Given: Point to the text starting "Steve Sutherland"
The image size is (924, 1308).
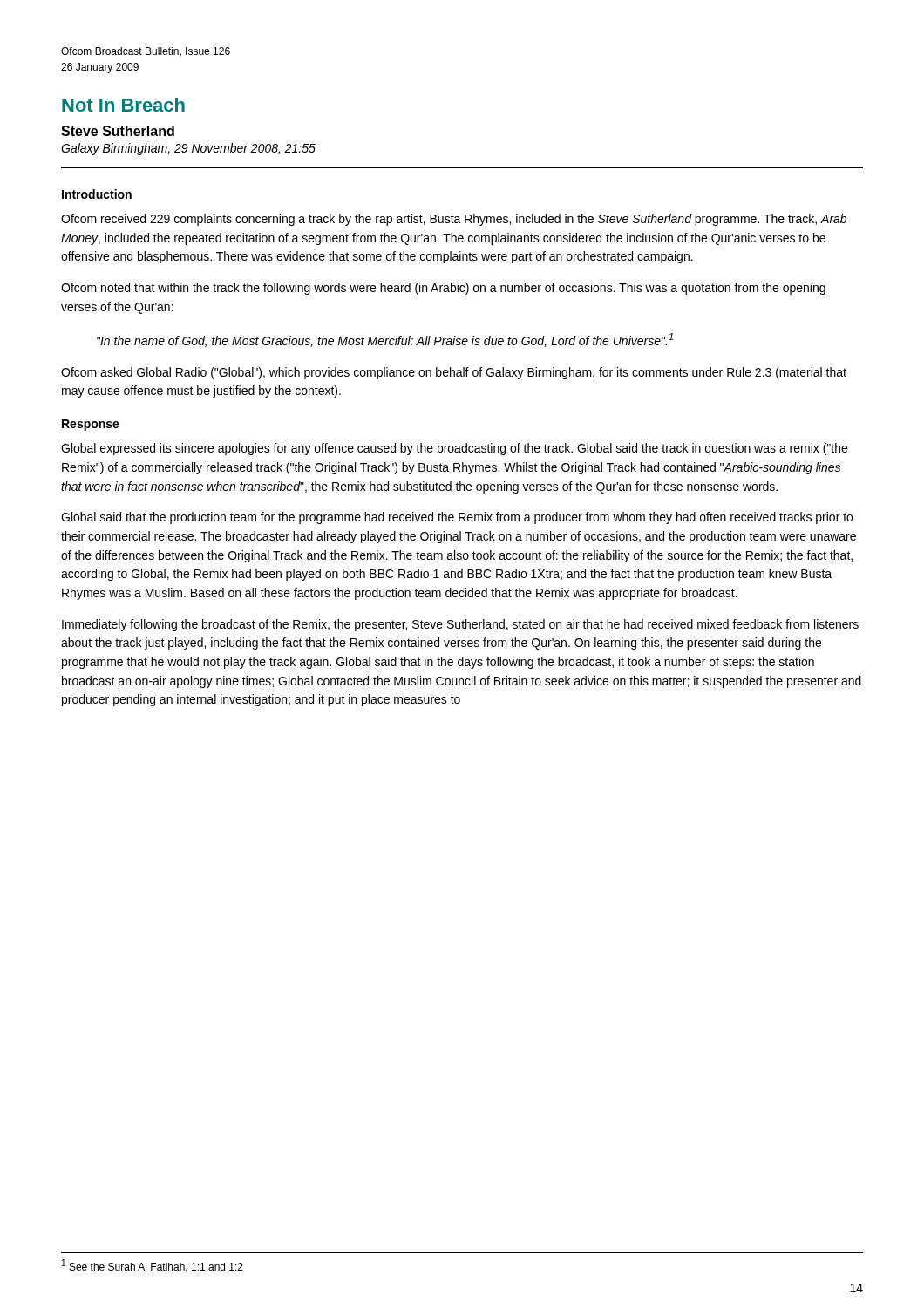Looking at the screenshot, I should click(118, 131).
